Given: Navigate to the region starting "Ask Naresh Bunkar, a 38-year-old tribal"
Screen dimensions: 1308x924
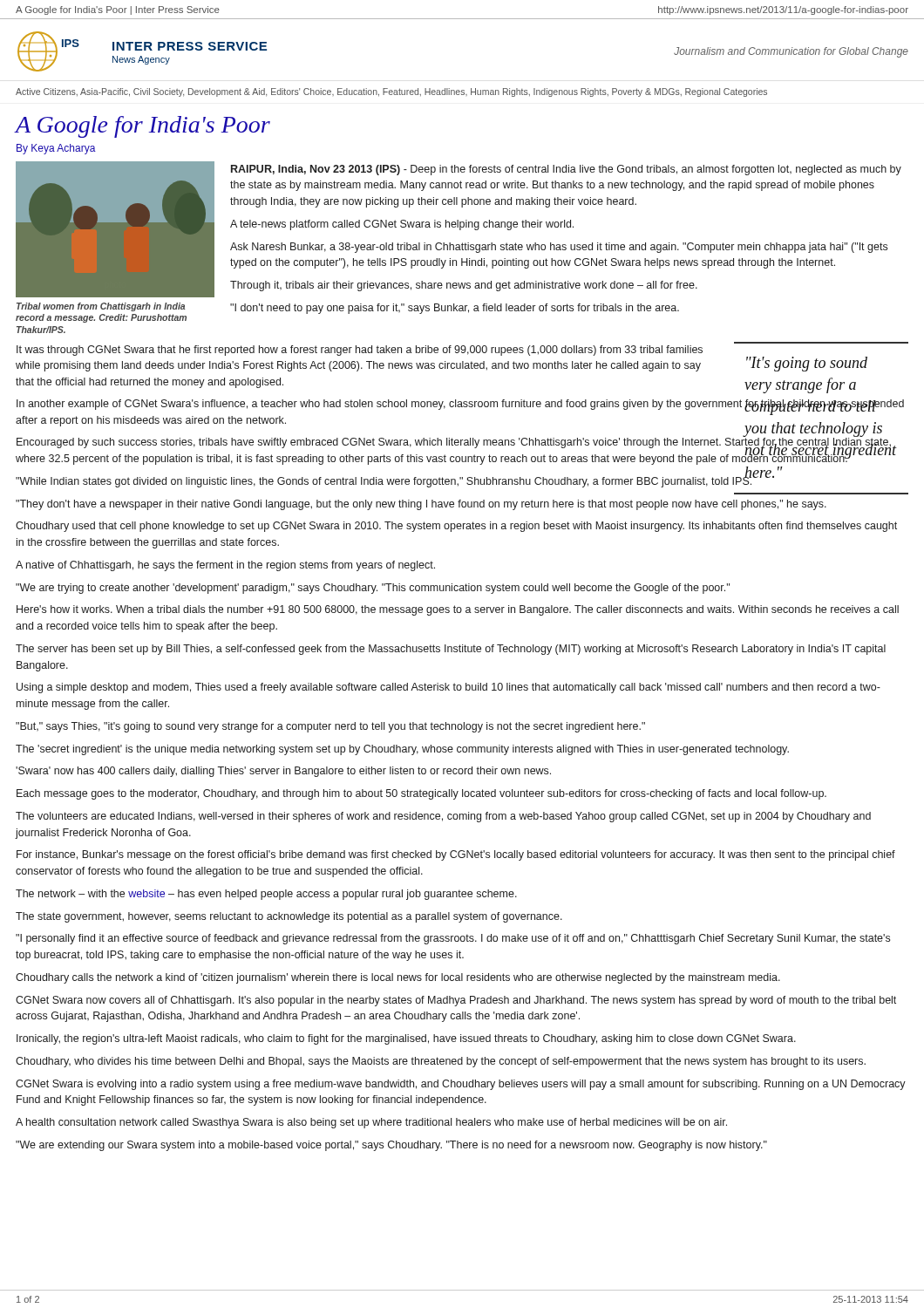Looking at the screenshot, I should 559,255.
